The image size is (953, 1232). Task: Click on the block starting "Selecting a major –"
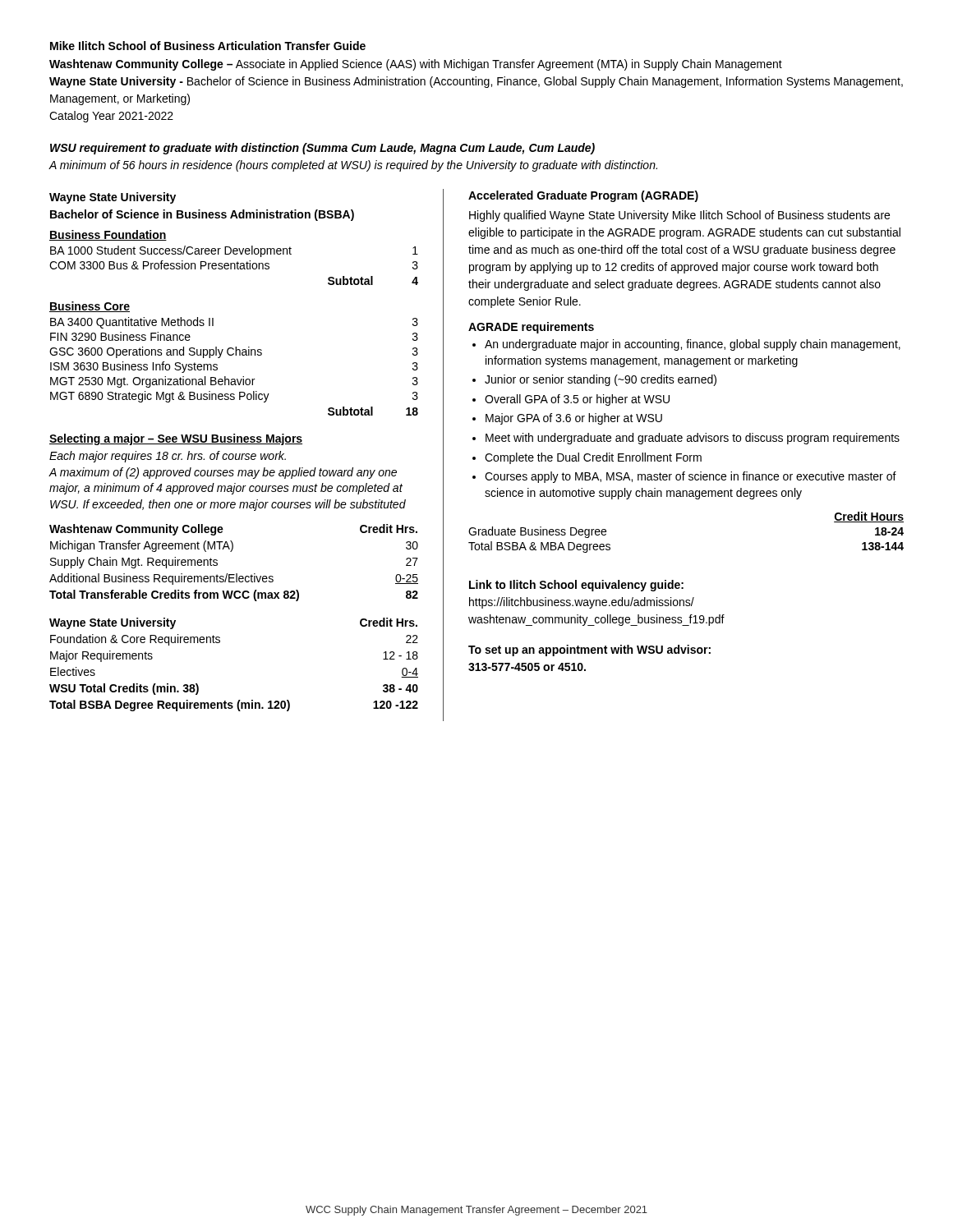click(176, 439)
